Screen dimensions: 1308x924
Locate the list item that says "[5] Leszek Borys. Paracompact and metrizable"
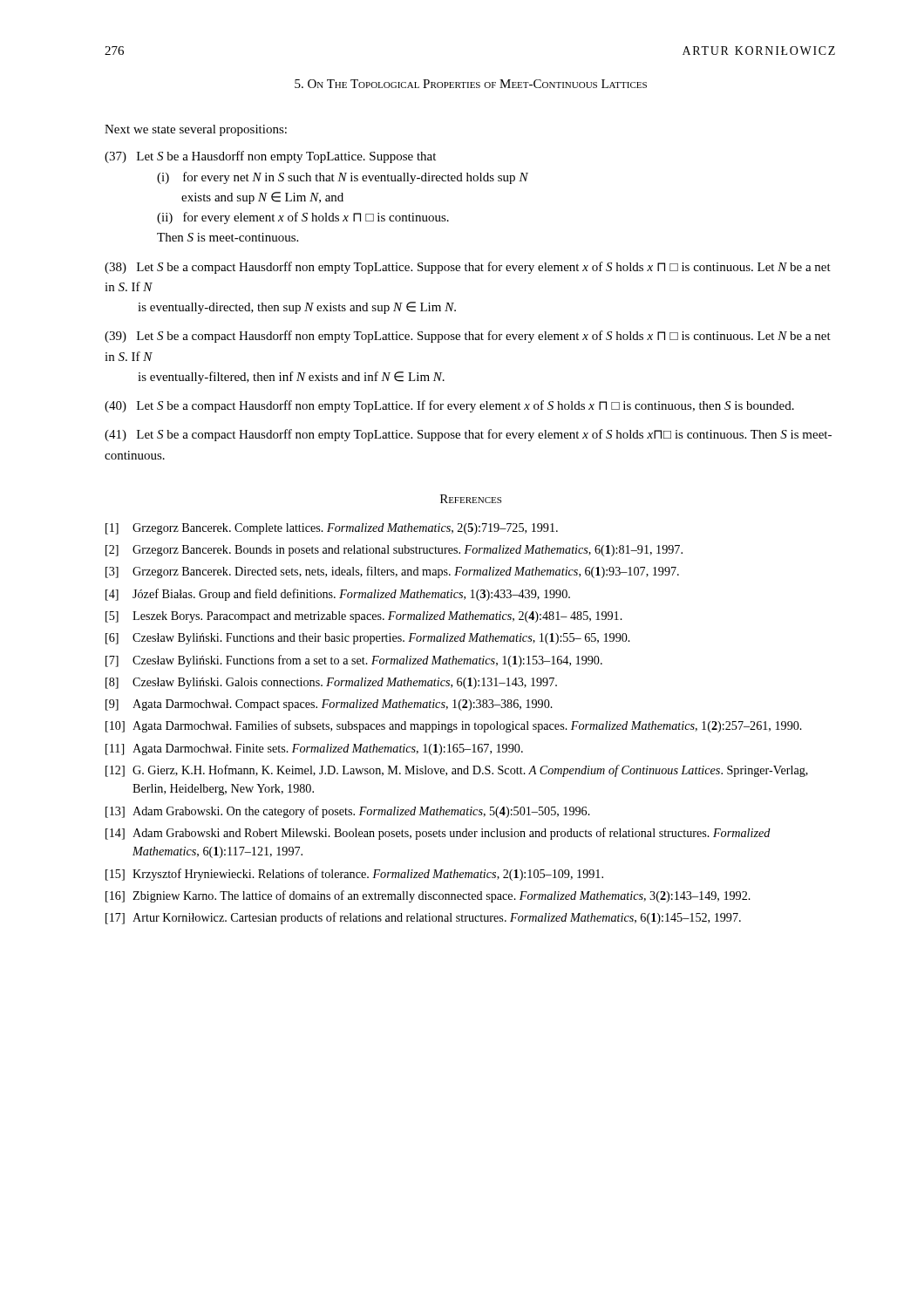point(471,616)
